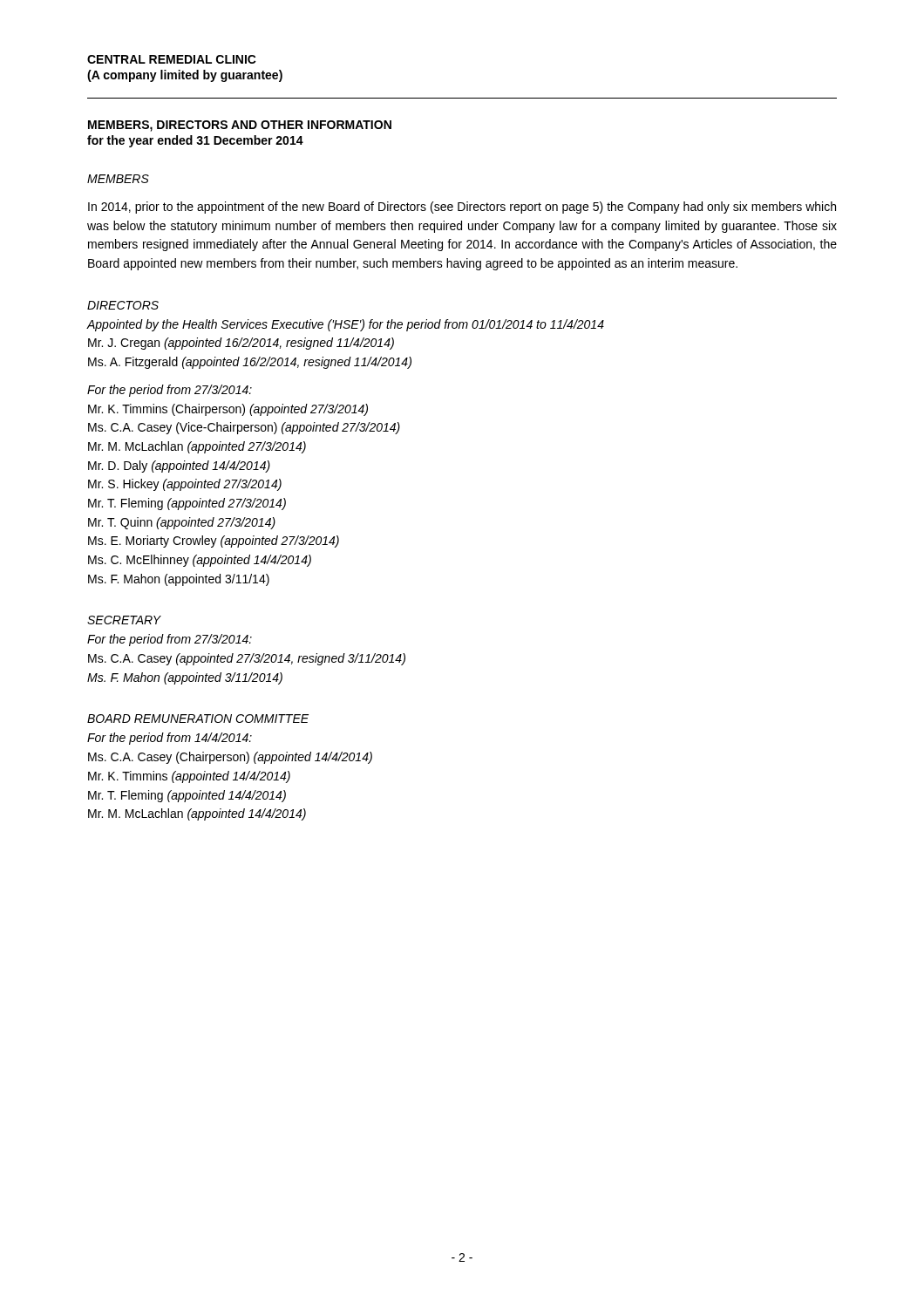Screen dimensions: 1308x924
Task: Locate the list item that says "Ms. F. Mahon (appointed 3/11/14)"
Action: [179, 580]
